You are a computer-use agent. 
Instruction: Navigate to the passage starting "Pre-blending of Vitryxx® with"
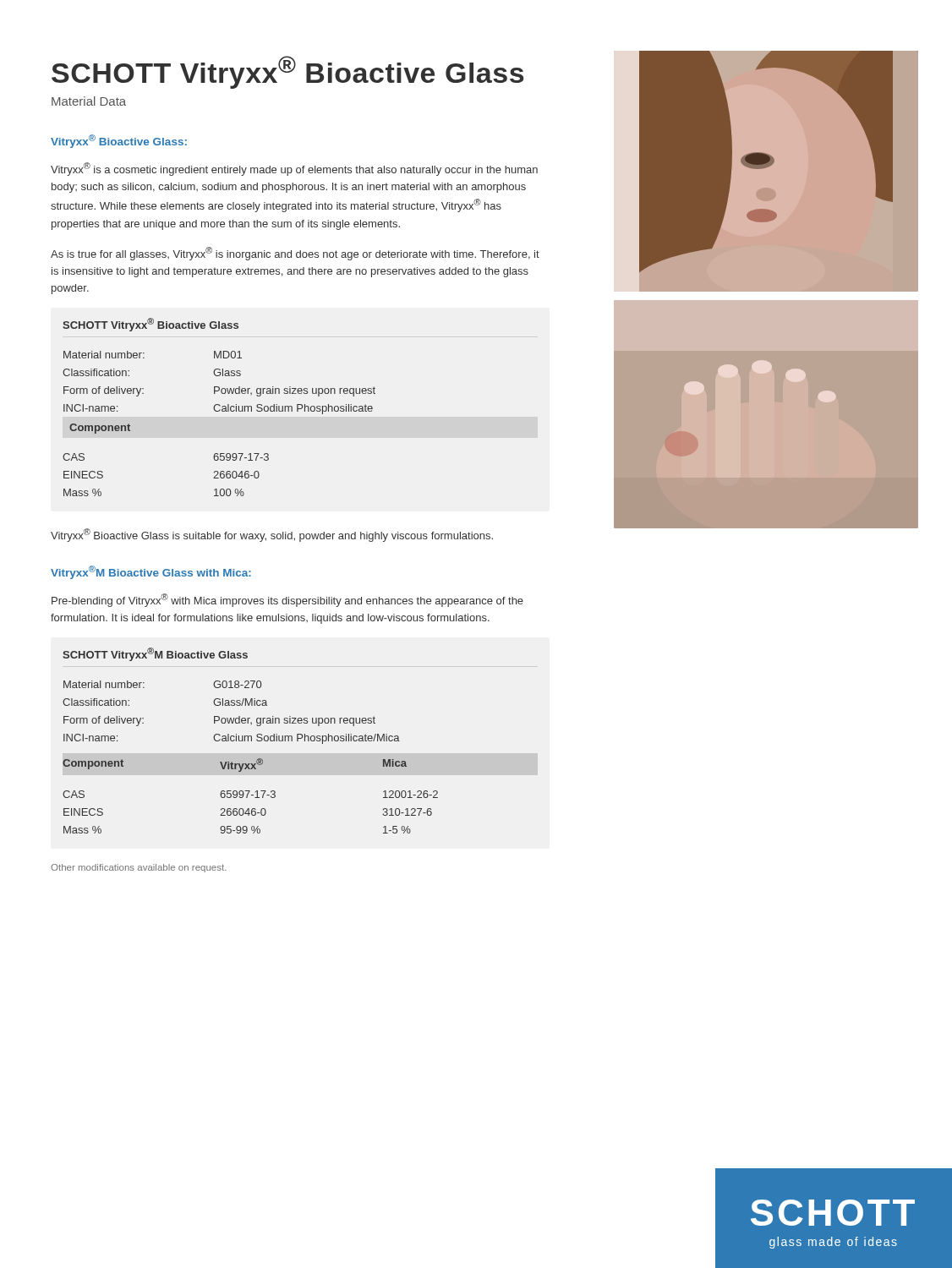(x=300, y=608)
